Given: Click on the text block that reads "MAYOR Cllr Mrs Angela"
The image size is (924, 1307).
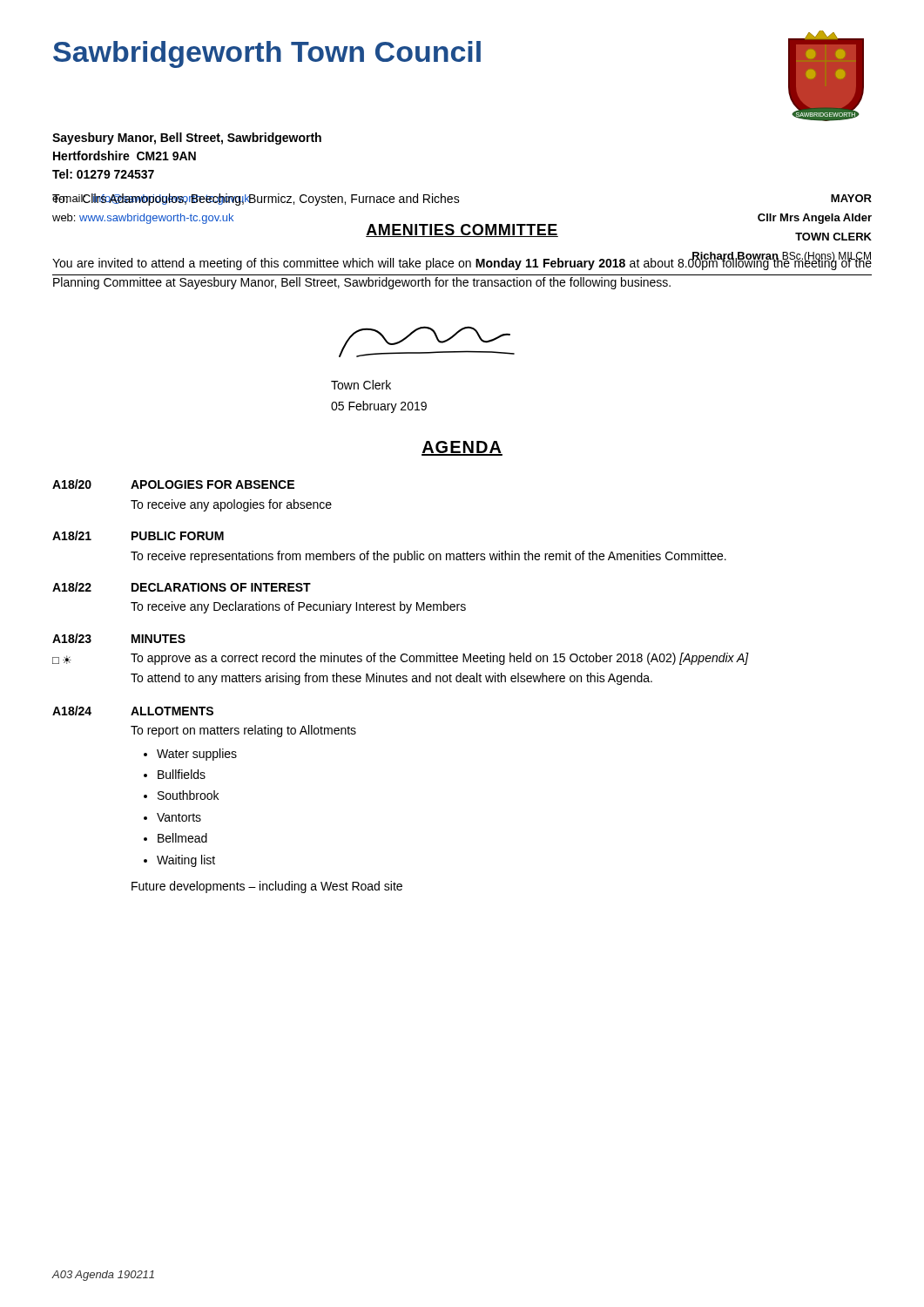Looking at the screenshot, I should click(x=782, y=227).
